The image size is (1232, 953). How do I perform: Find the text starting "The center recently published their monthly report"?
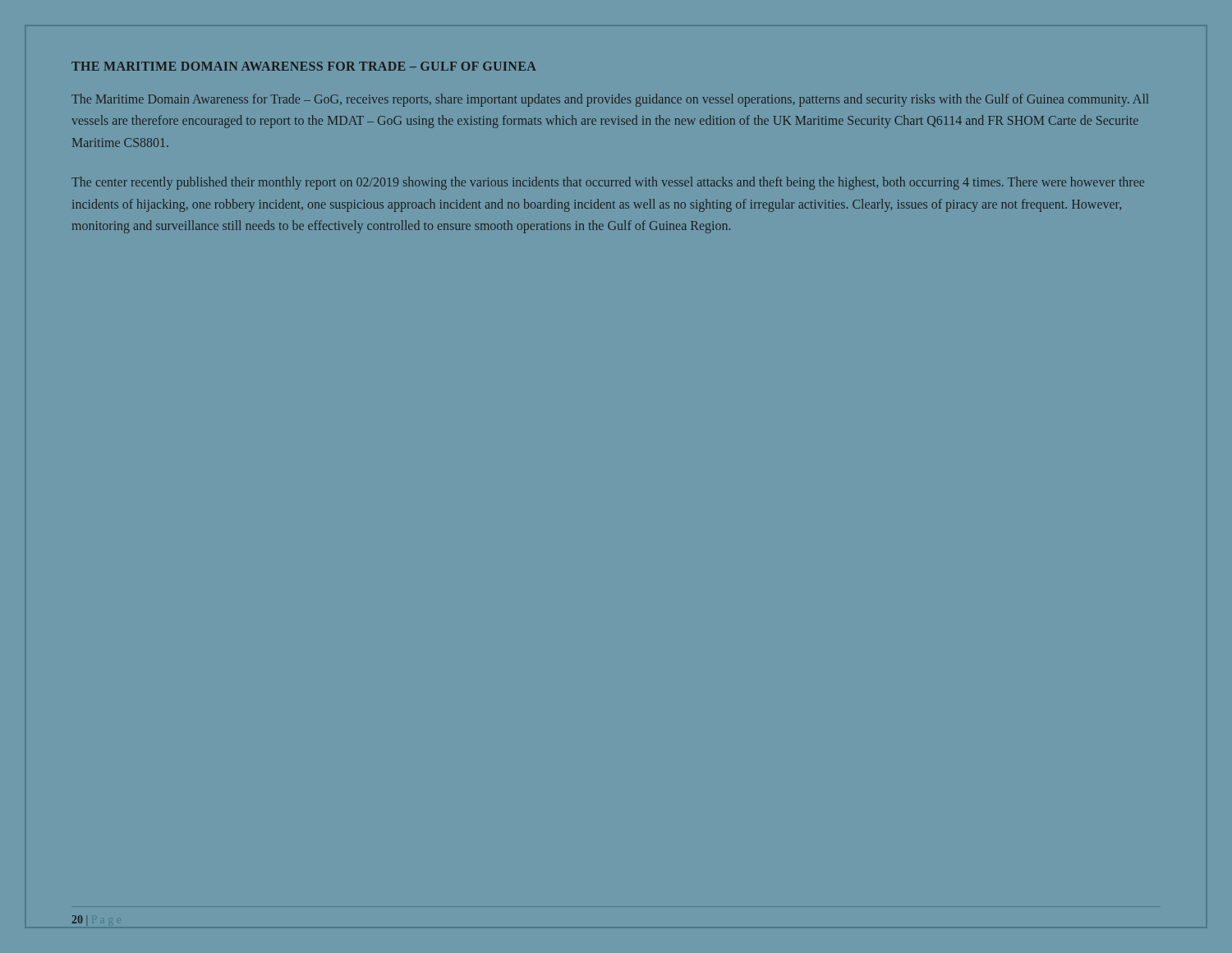click(x=608, y=204)
